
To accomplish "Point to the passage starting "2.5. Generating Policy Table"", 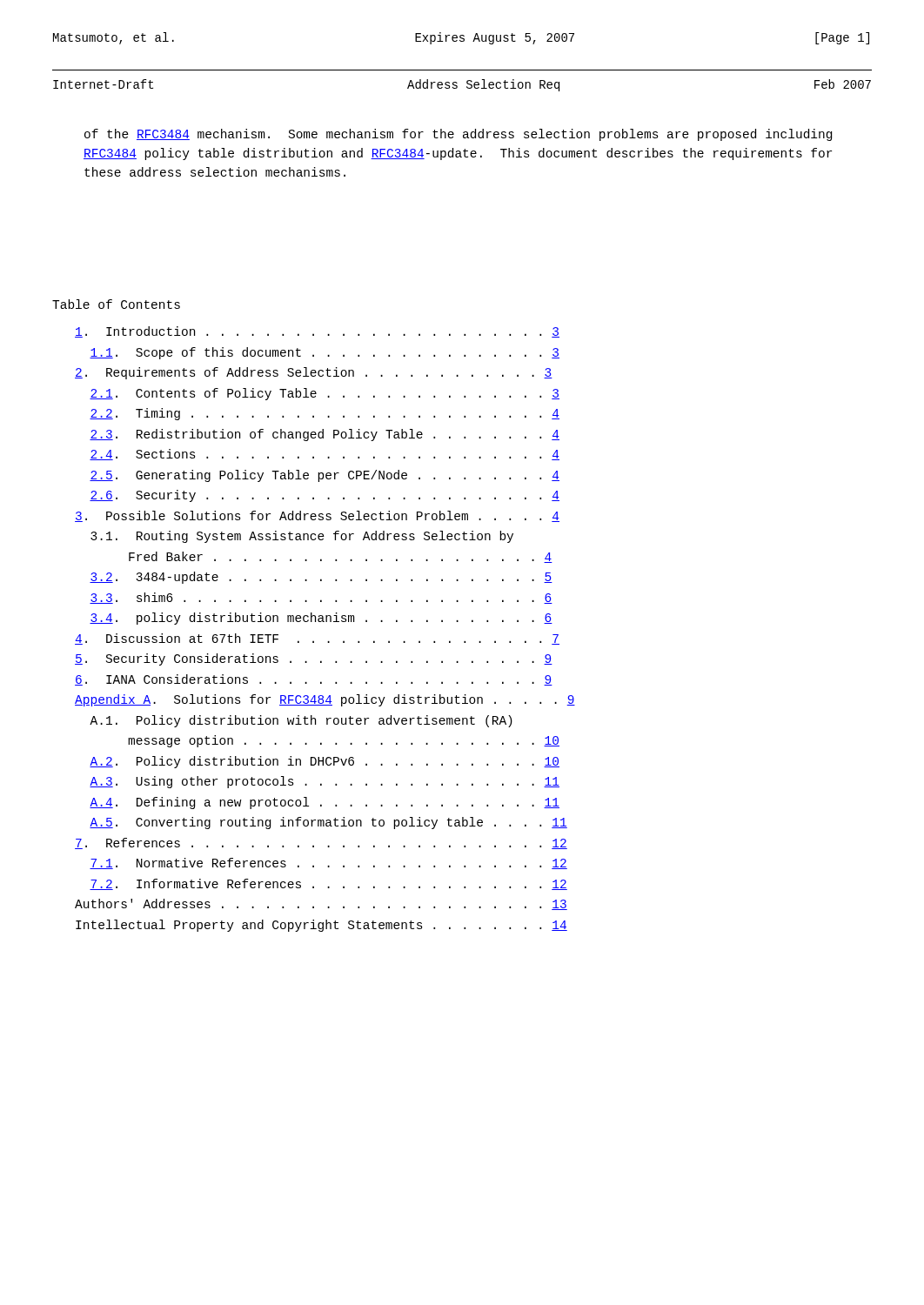I will [x=462, y=476].
